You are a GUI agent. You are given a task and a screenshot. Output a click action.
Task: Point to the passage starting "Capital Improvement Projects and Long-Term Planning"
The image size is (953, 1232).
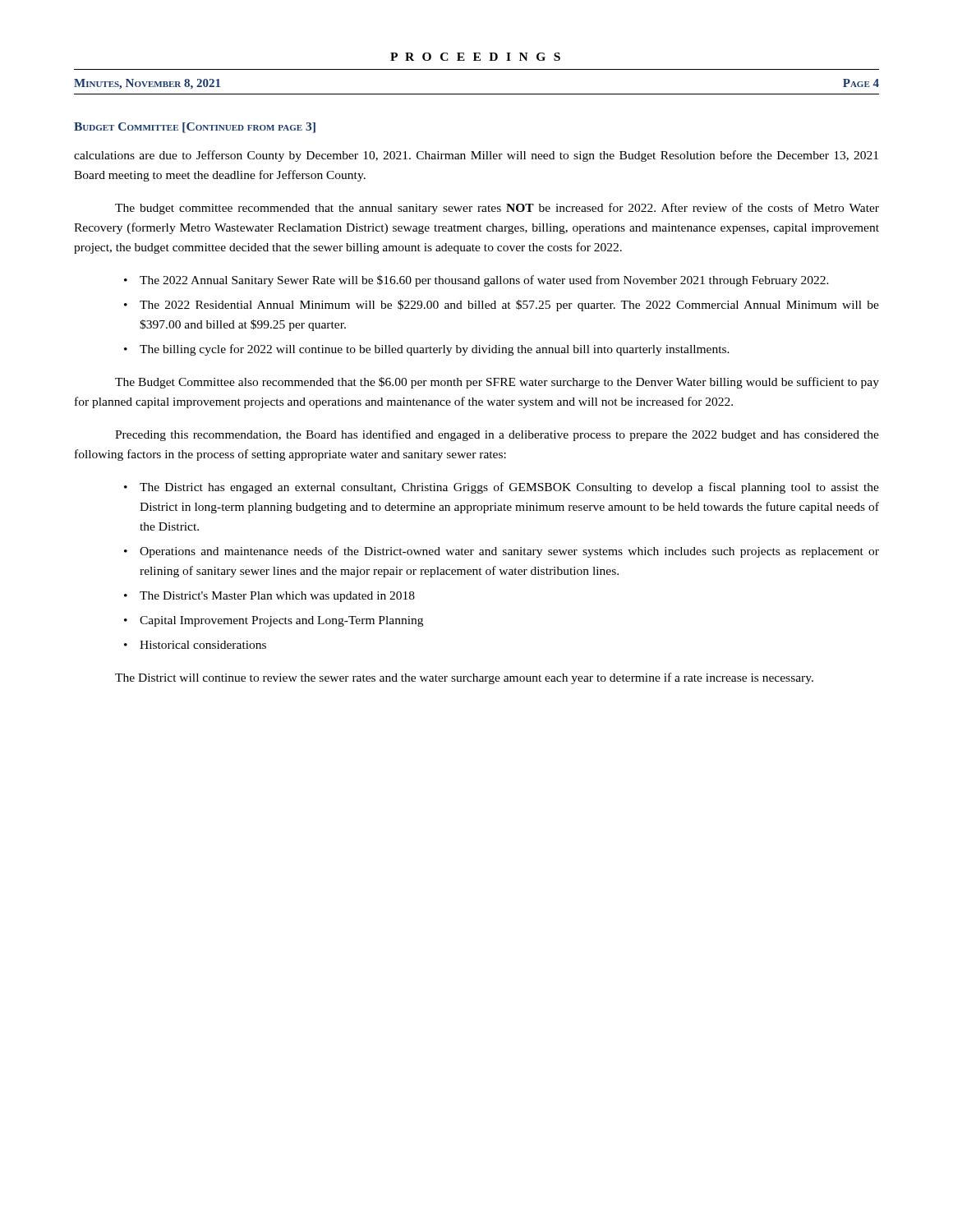282,620
